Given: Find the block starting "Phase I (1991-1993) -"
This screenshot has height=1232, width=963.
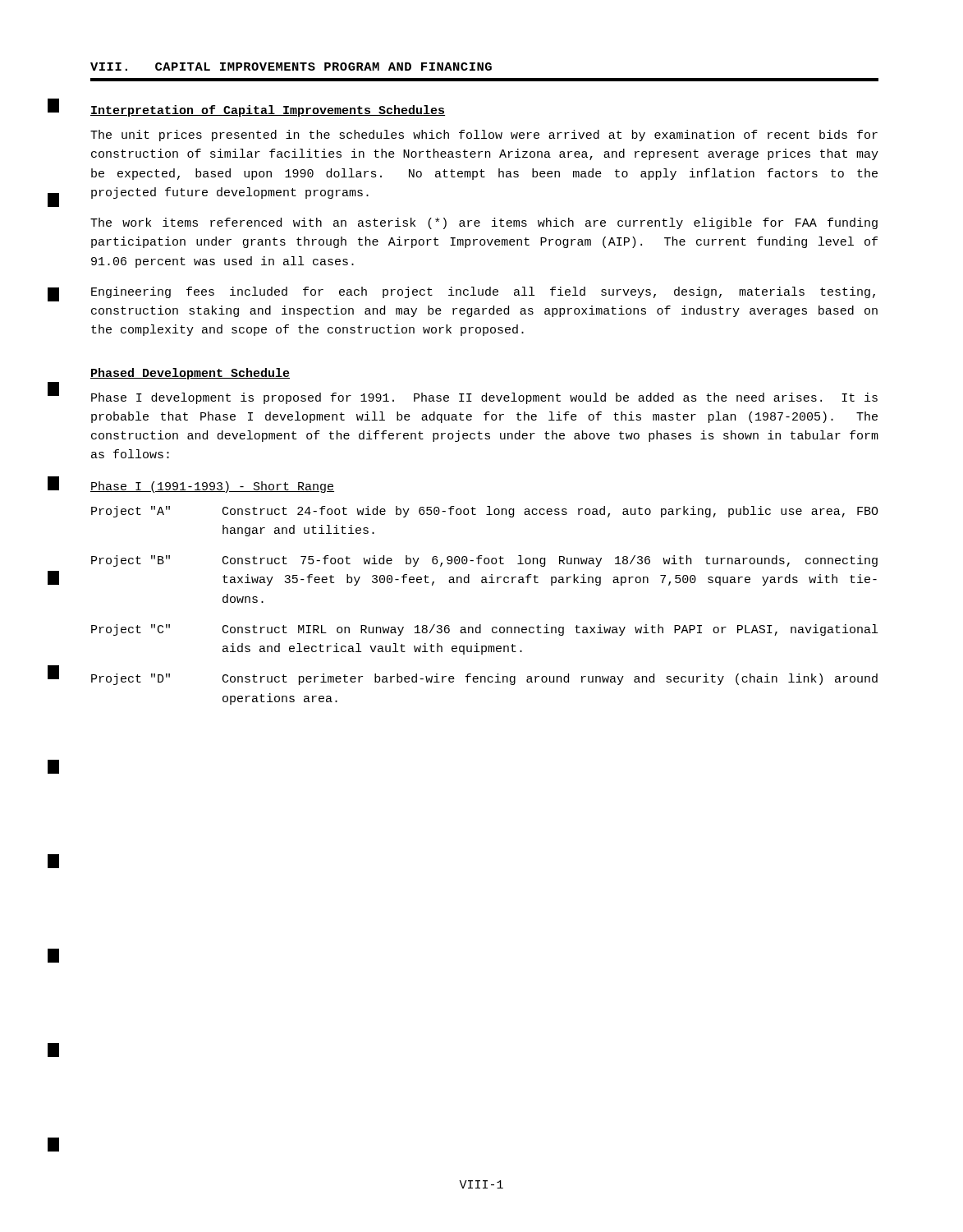Looking at the screenshot, I should [x=212, y=487].
